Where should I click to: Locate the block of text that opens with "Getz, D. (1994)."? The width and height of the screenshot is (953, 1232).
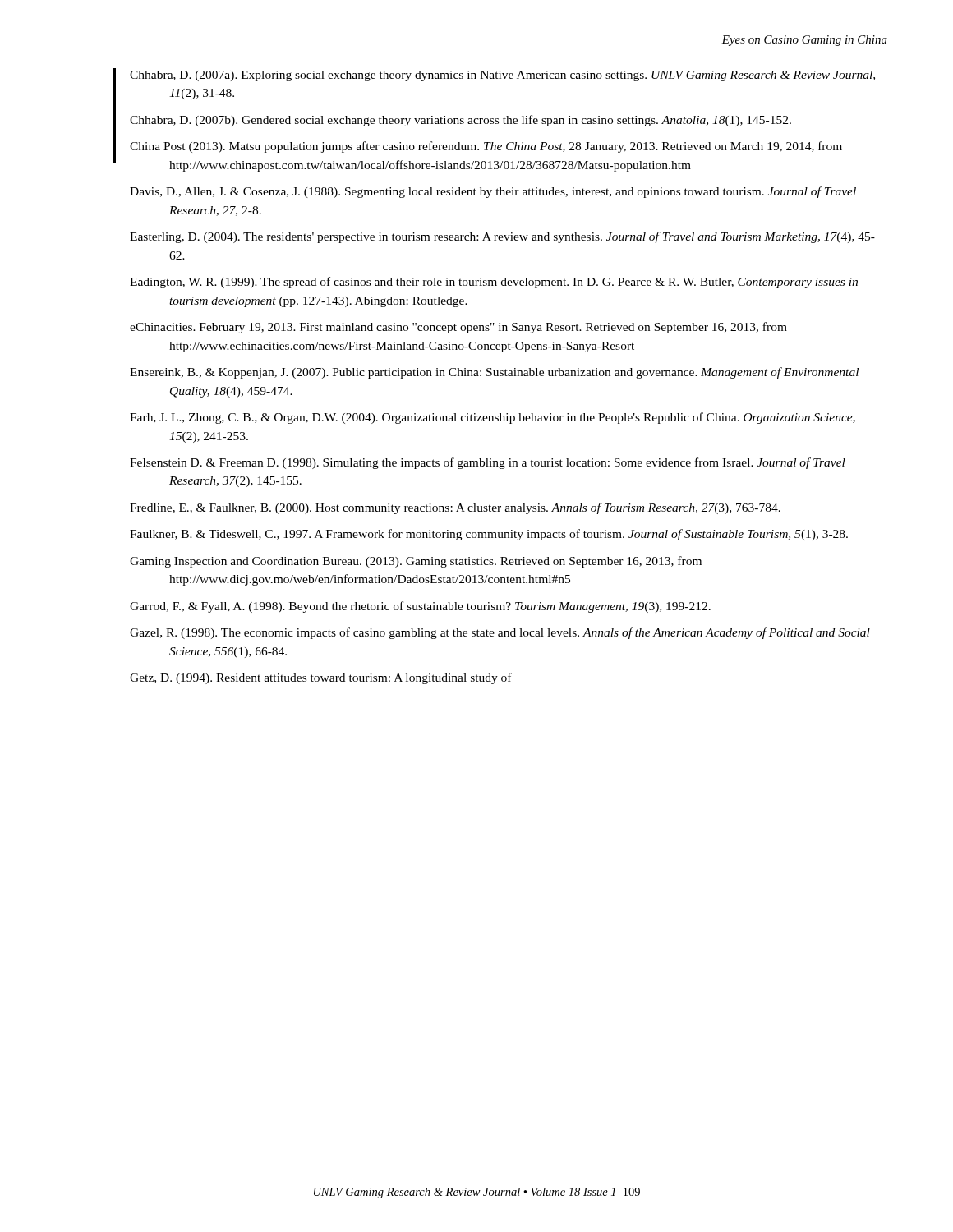point(321,677)
